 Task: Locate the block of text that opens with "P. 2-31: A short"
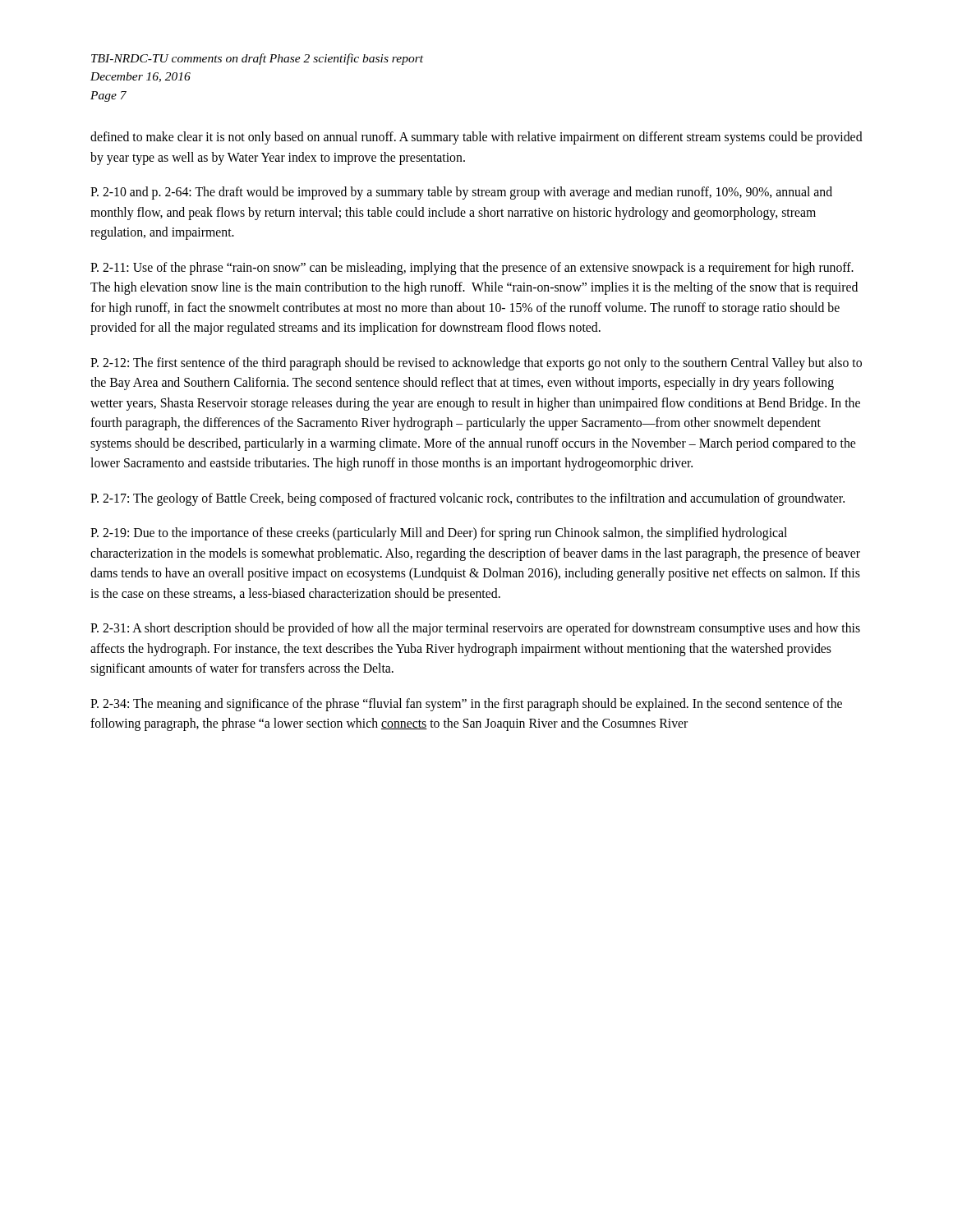pos(475,648)
